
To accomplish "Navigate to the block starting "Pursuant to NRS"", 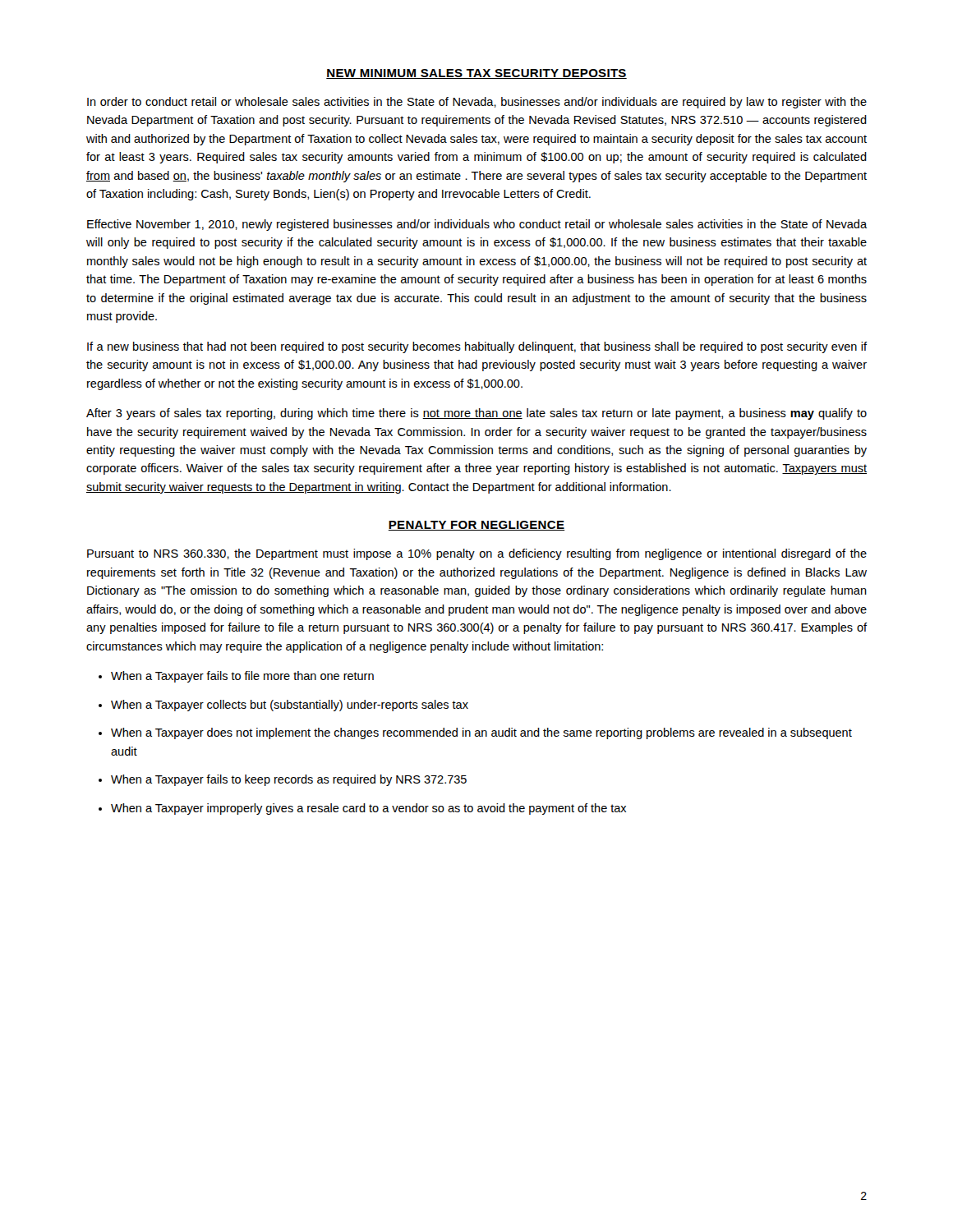I will point(476,600).
